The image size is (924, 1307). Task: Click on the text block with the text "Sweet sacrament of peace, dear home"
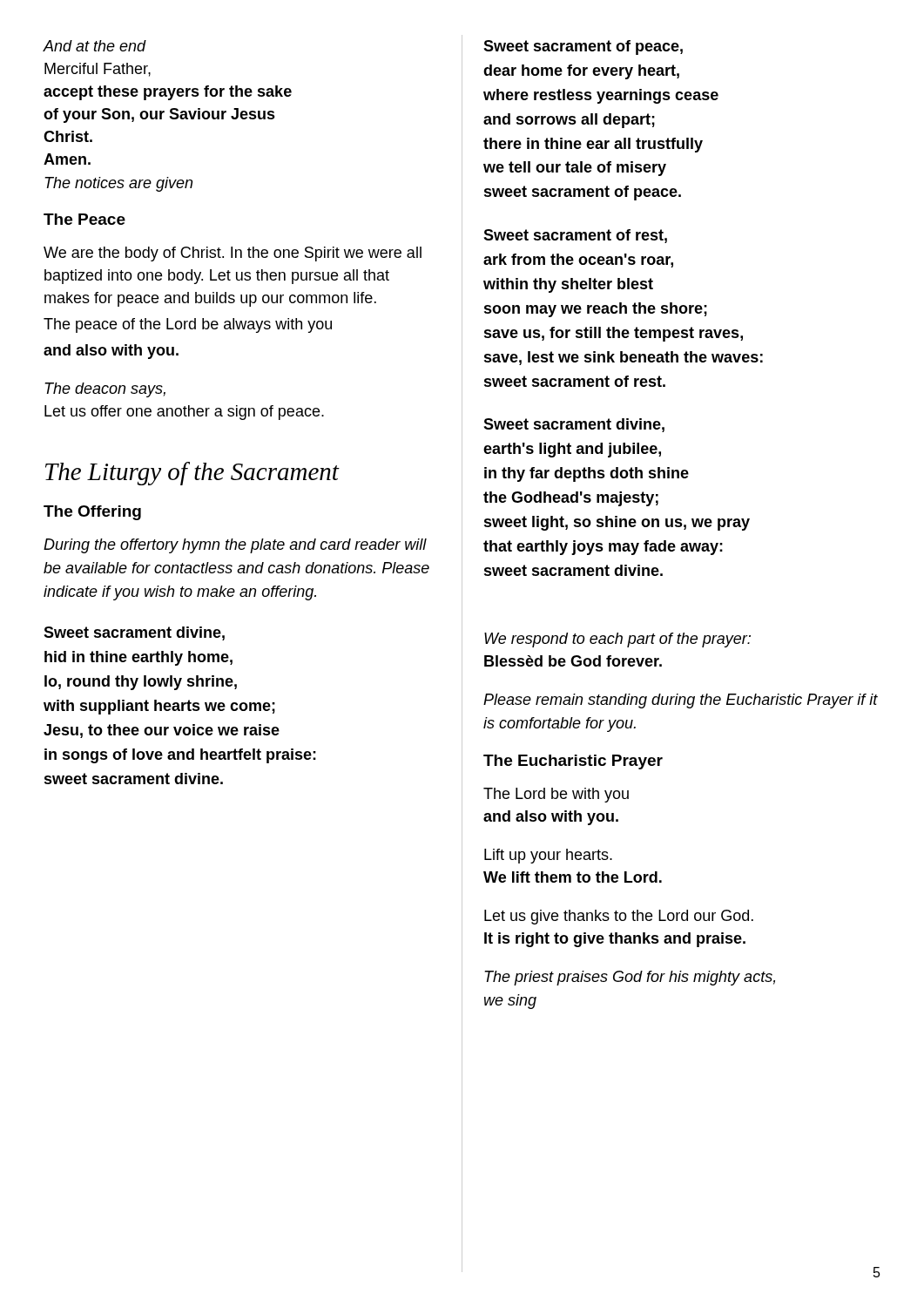coord(601,119)
